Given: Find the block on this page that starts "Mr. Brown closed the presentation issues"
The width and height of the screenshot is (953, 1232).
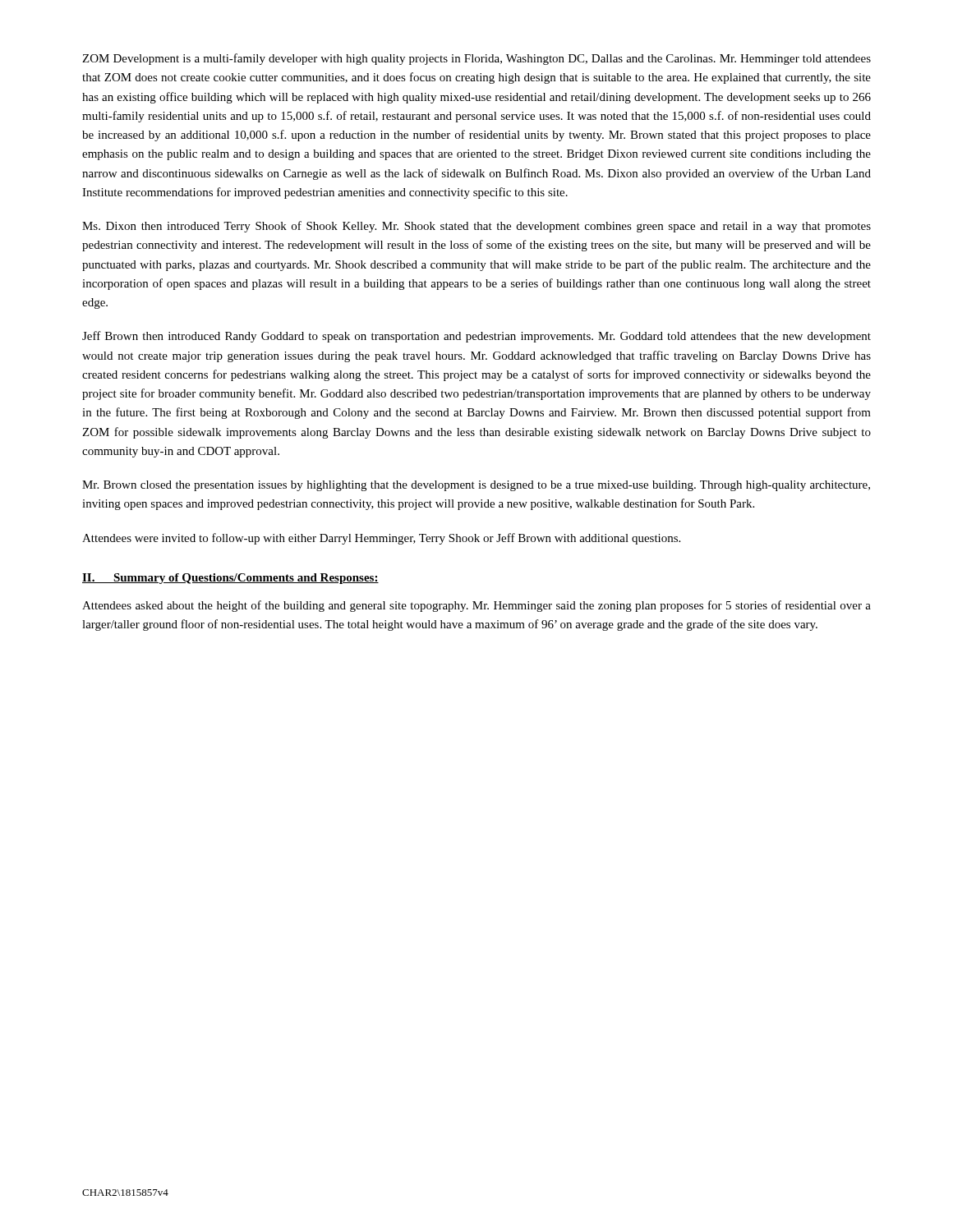Looking at the screenshot, I should [x=476, y=494].
